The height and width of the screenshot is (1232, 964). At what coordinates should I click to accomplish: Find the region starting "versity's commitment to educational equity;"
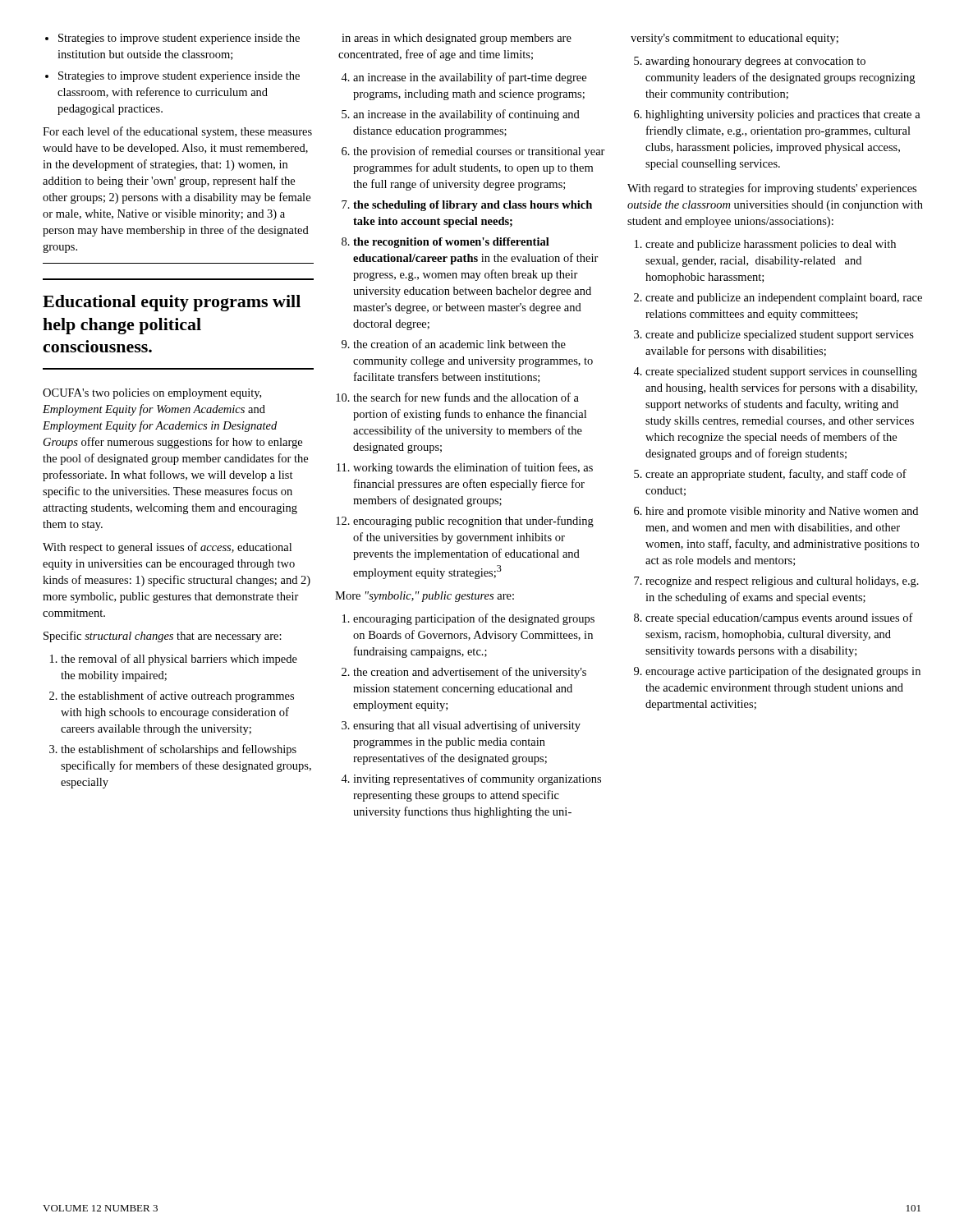(x=775, y=38)
